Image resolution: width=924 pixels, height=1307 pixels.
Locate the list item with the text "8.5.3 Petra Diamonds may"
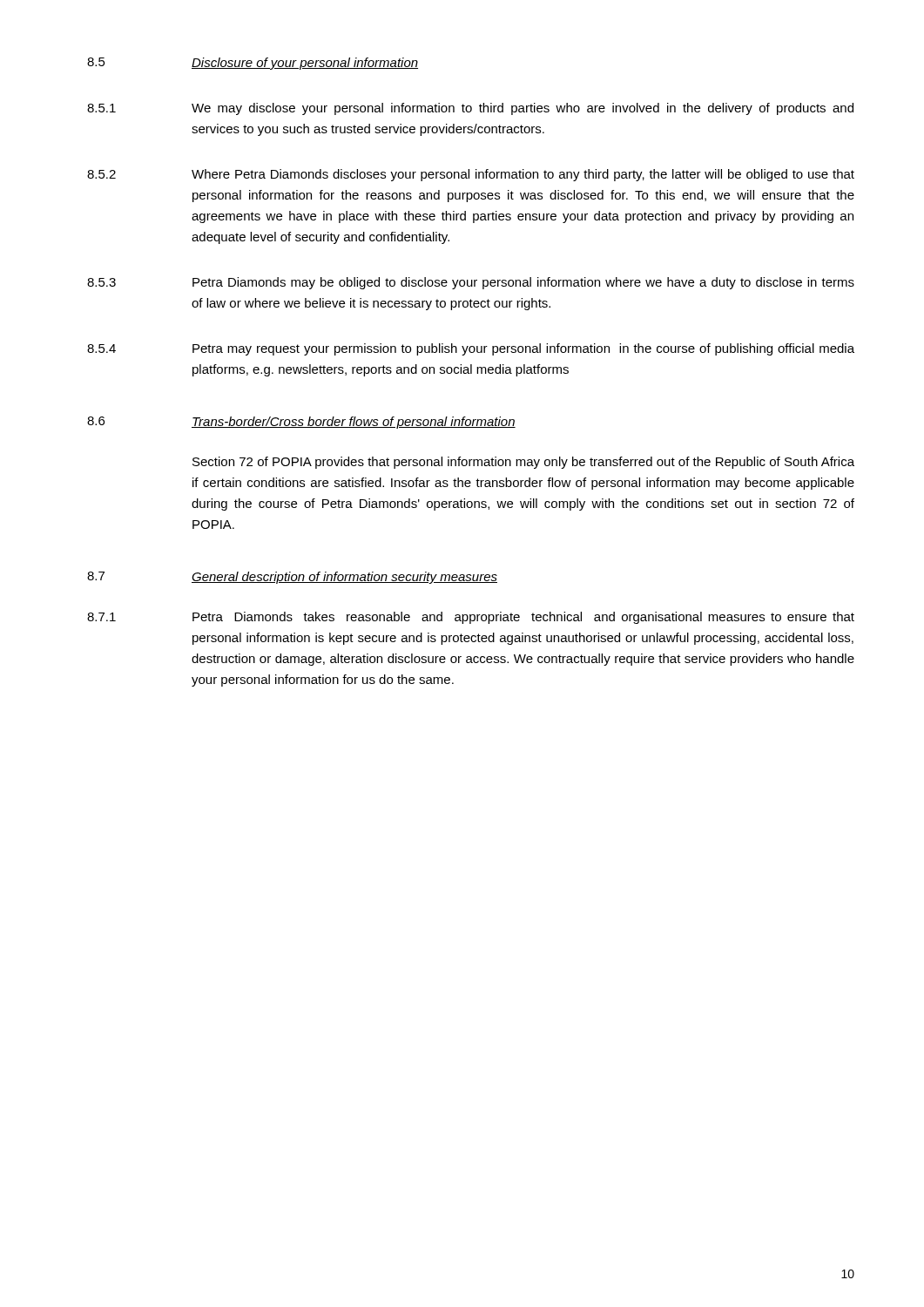tap(471, 293)
